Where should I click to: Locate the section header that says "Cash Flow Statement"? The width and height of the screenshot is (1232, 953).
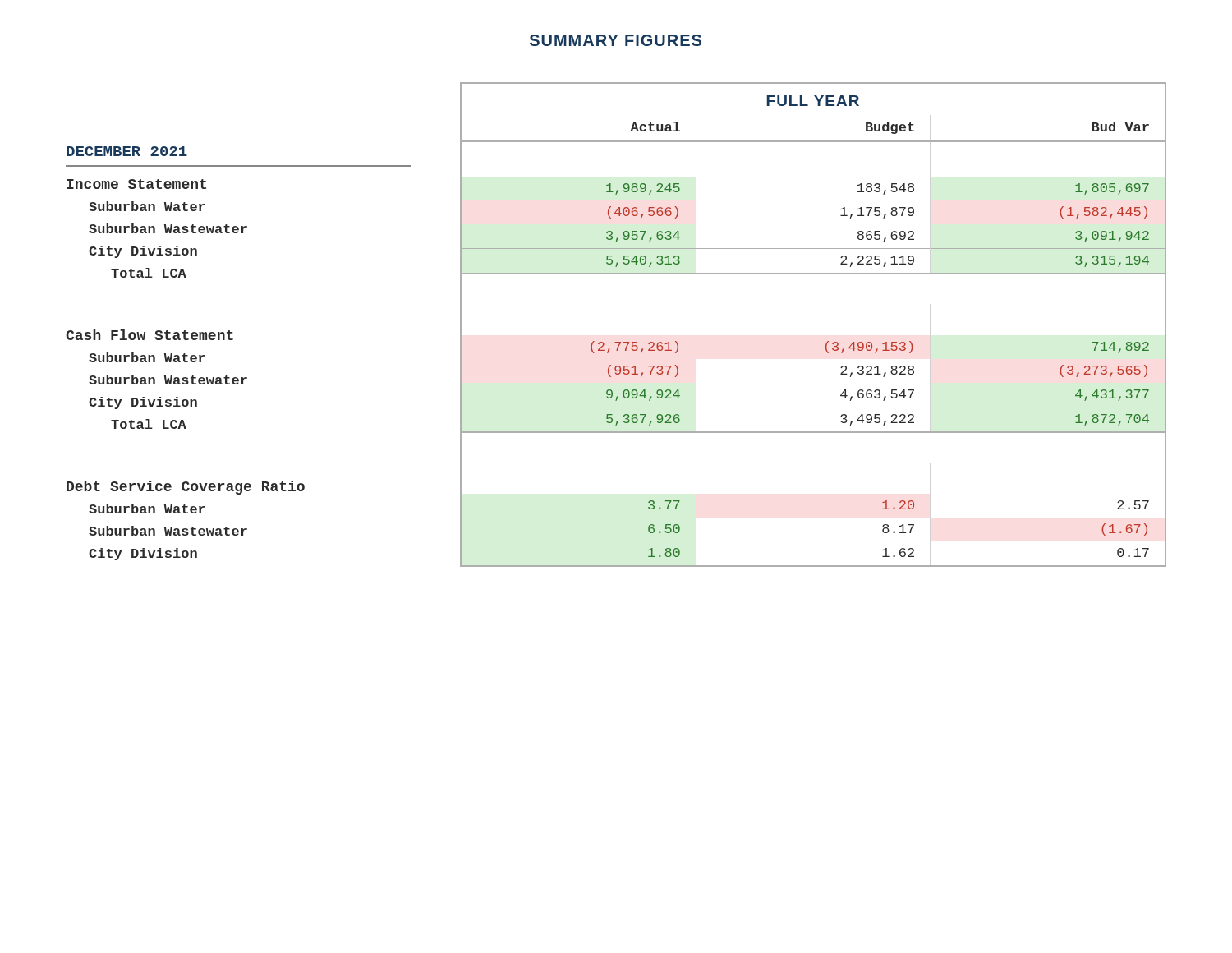[150, 336]
